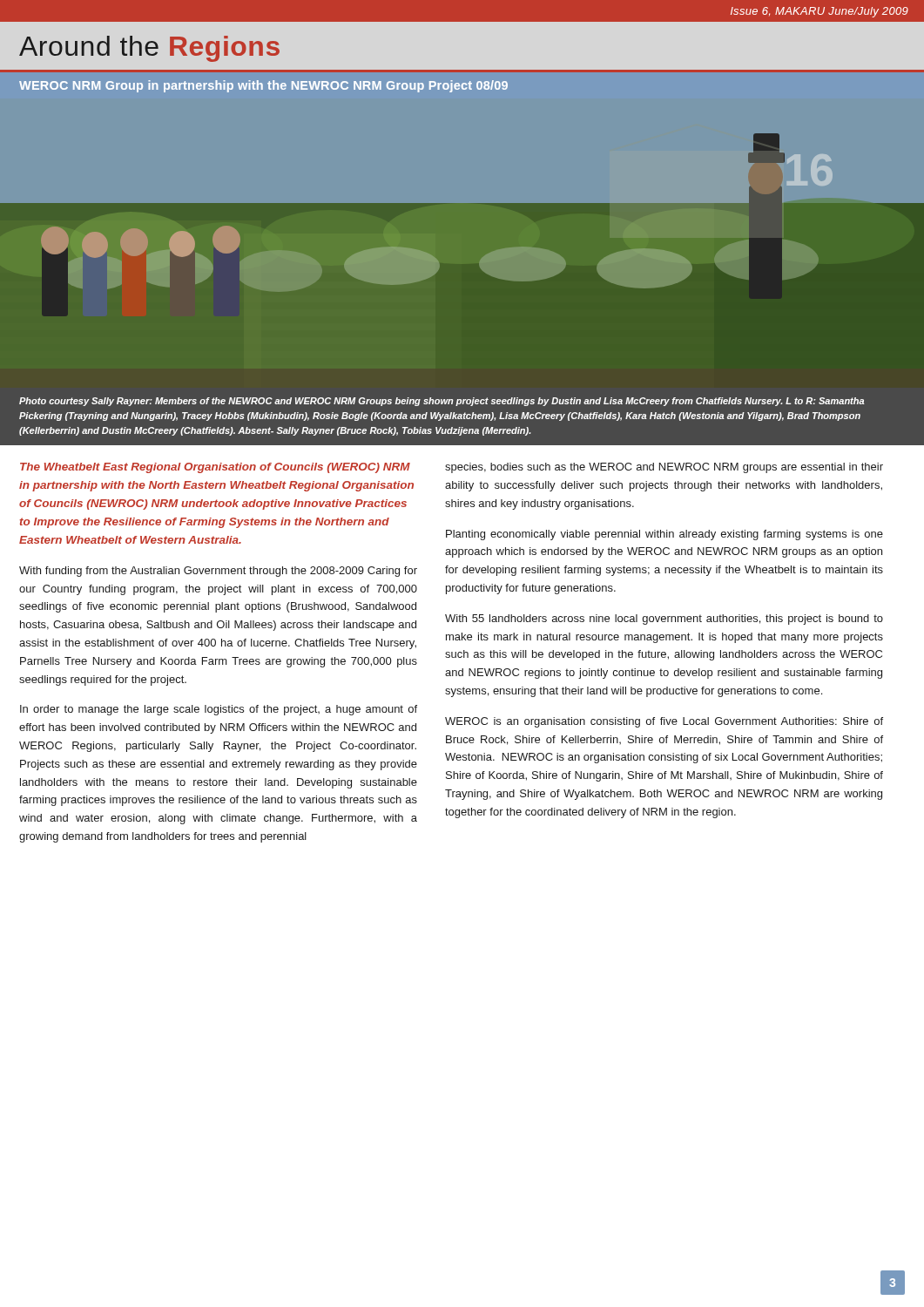
Task: Point to the text starting "Planting economically viable perennial within already existing farming"
Action: pos(664,560)
